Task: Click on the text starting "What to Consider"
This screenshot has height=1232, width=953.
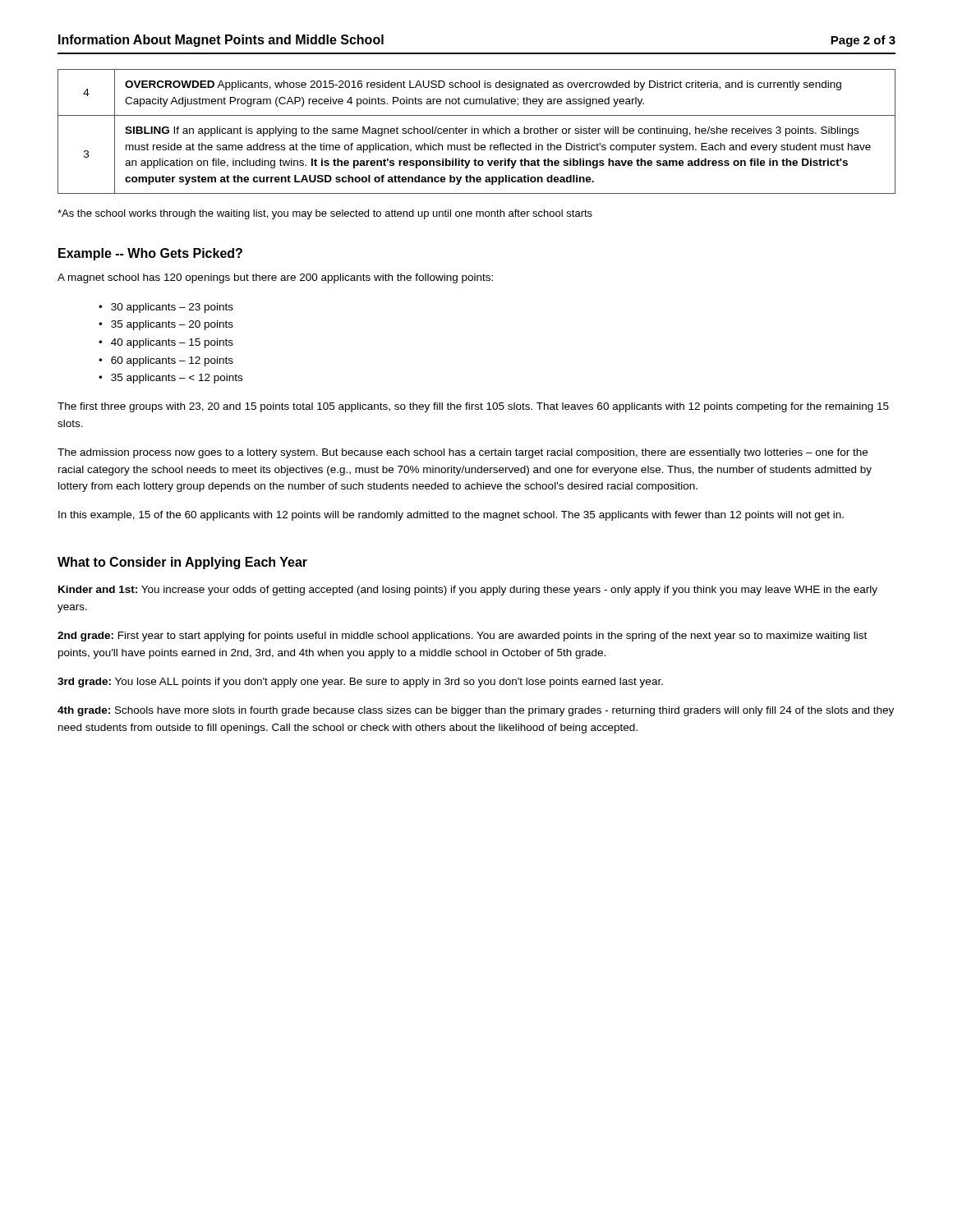Action: pos(182,562)
